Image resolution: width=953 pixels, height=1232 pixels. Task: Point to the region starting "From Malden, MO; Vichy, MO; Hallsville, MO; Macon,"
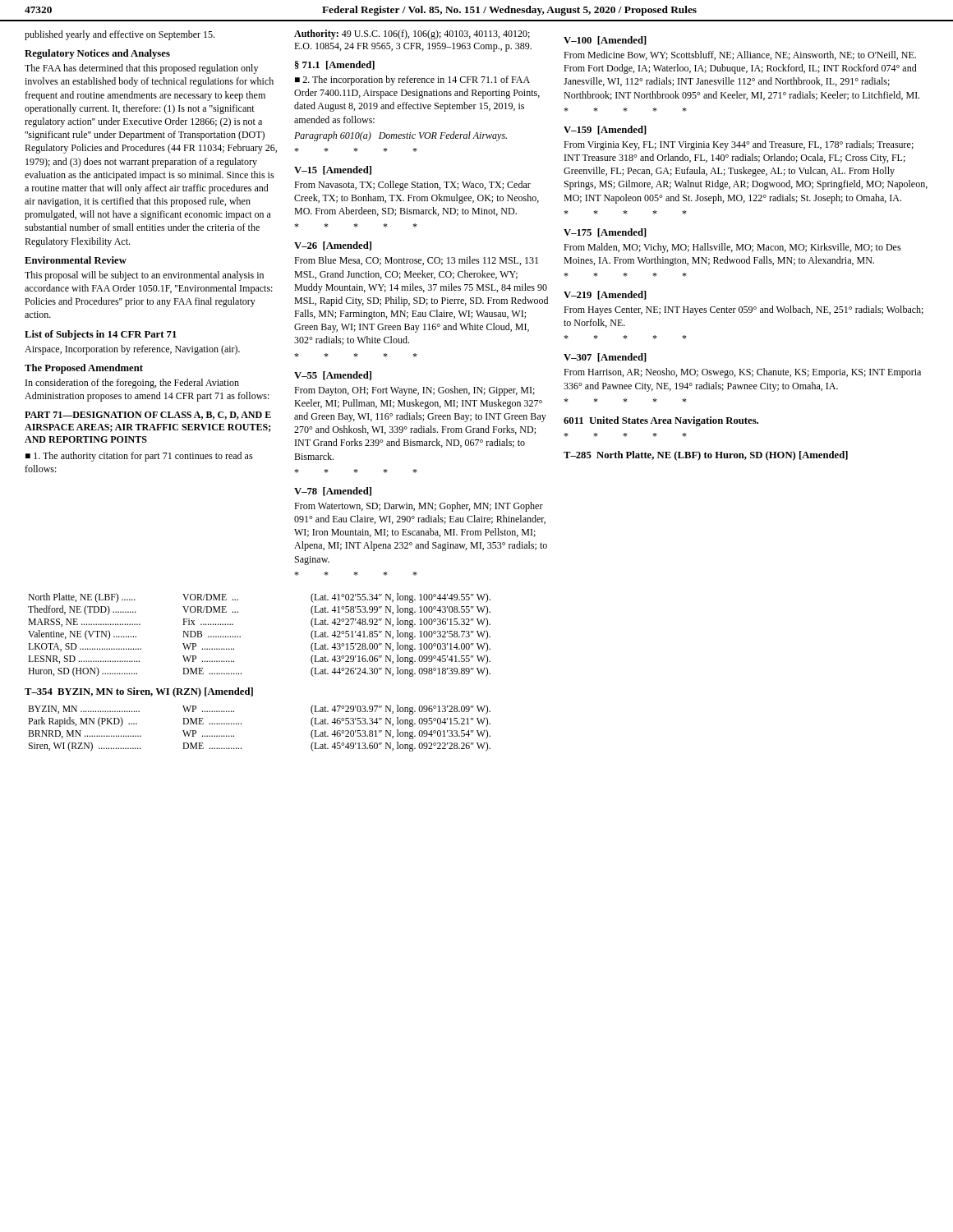pos(732,254)
